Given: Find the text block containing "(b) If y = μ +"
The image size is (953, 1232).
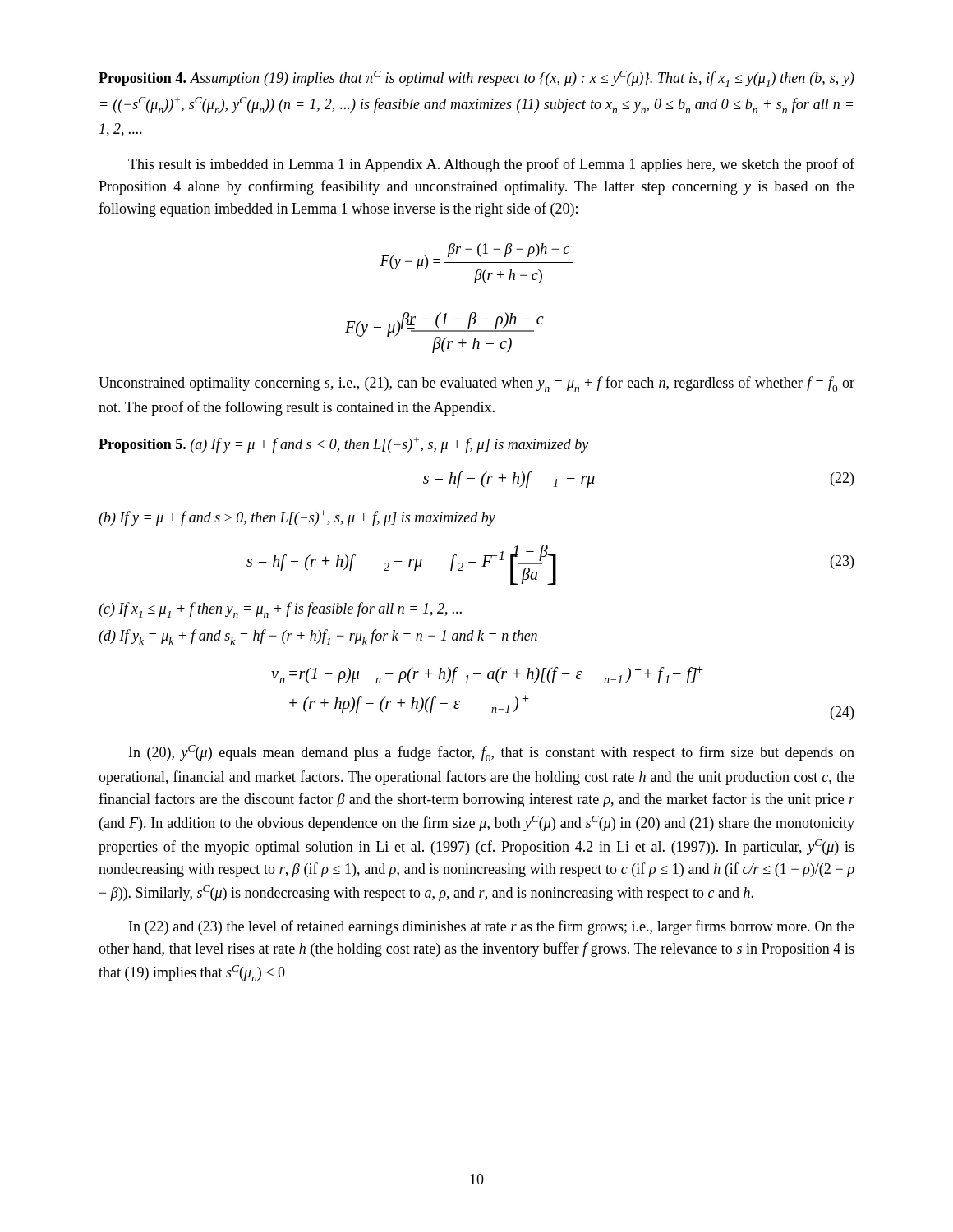Looking at the screenshot, I should tap(297, 516).
